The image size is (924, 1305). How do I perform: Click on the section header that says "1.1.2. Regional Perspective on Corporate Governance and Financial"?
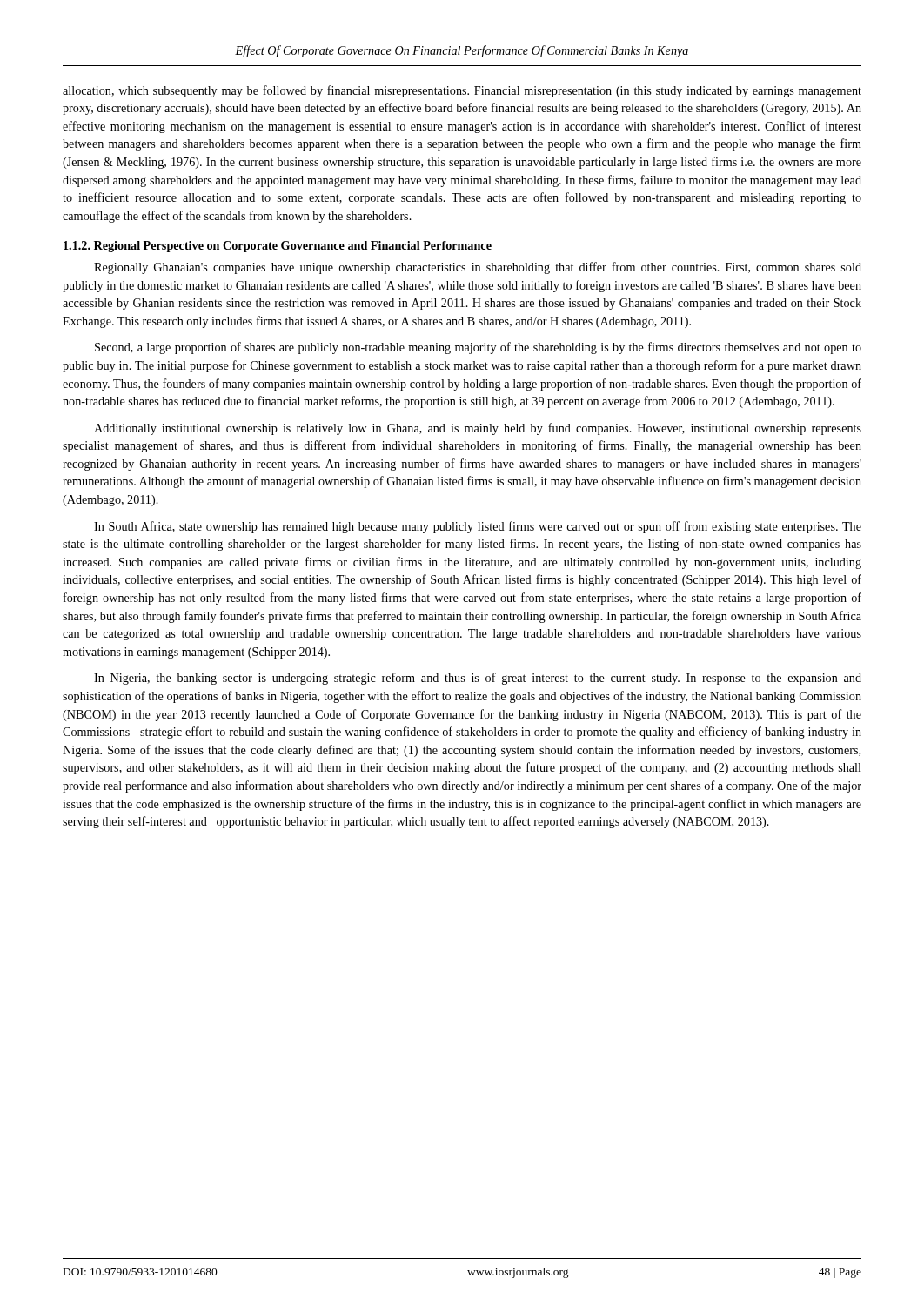click(277, 246)
